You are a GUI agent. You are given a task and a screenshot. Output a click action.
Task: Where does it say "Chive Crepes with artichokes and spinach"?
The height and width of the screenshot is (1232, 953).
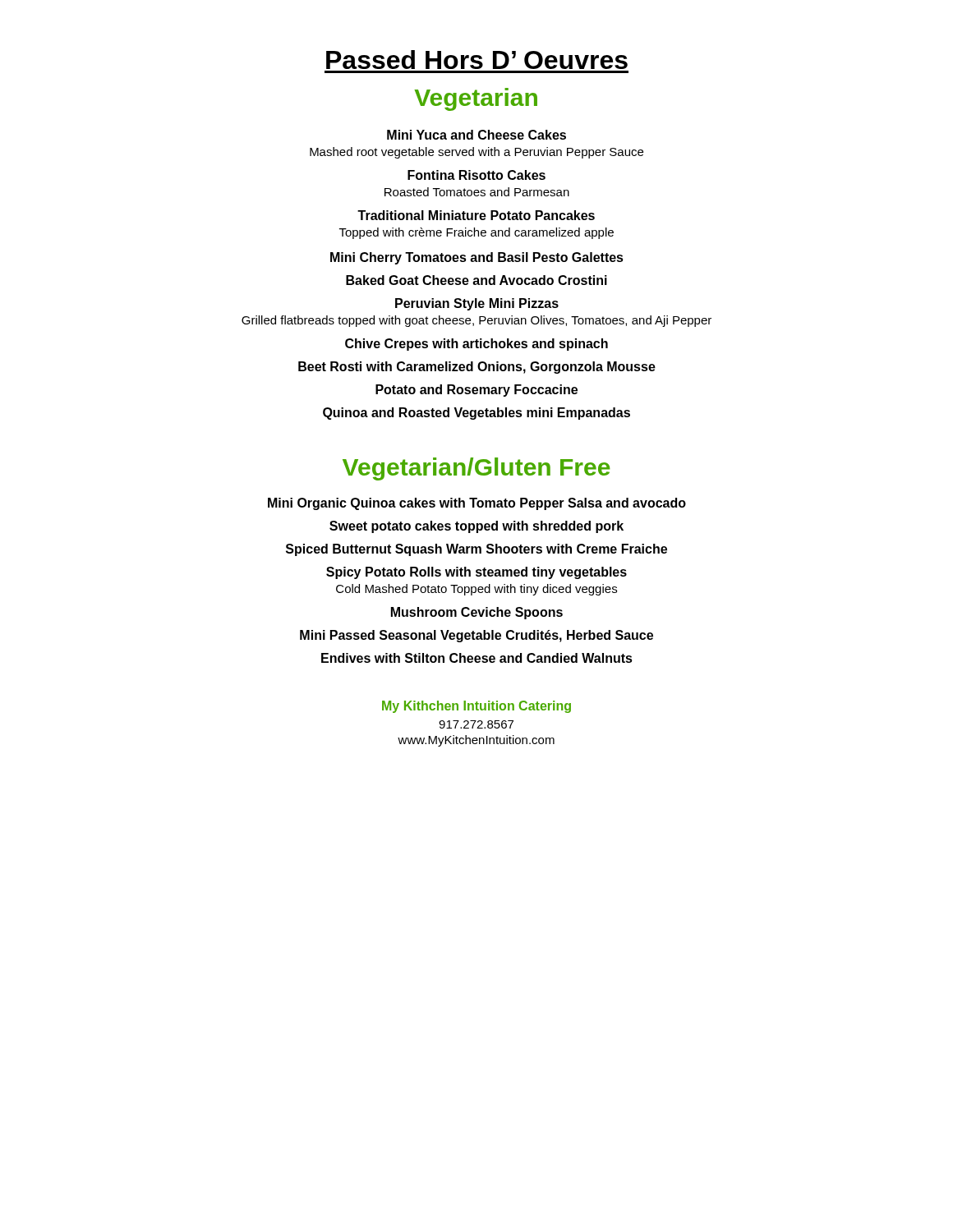(476, 344)
